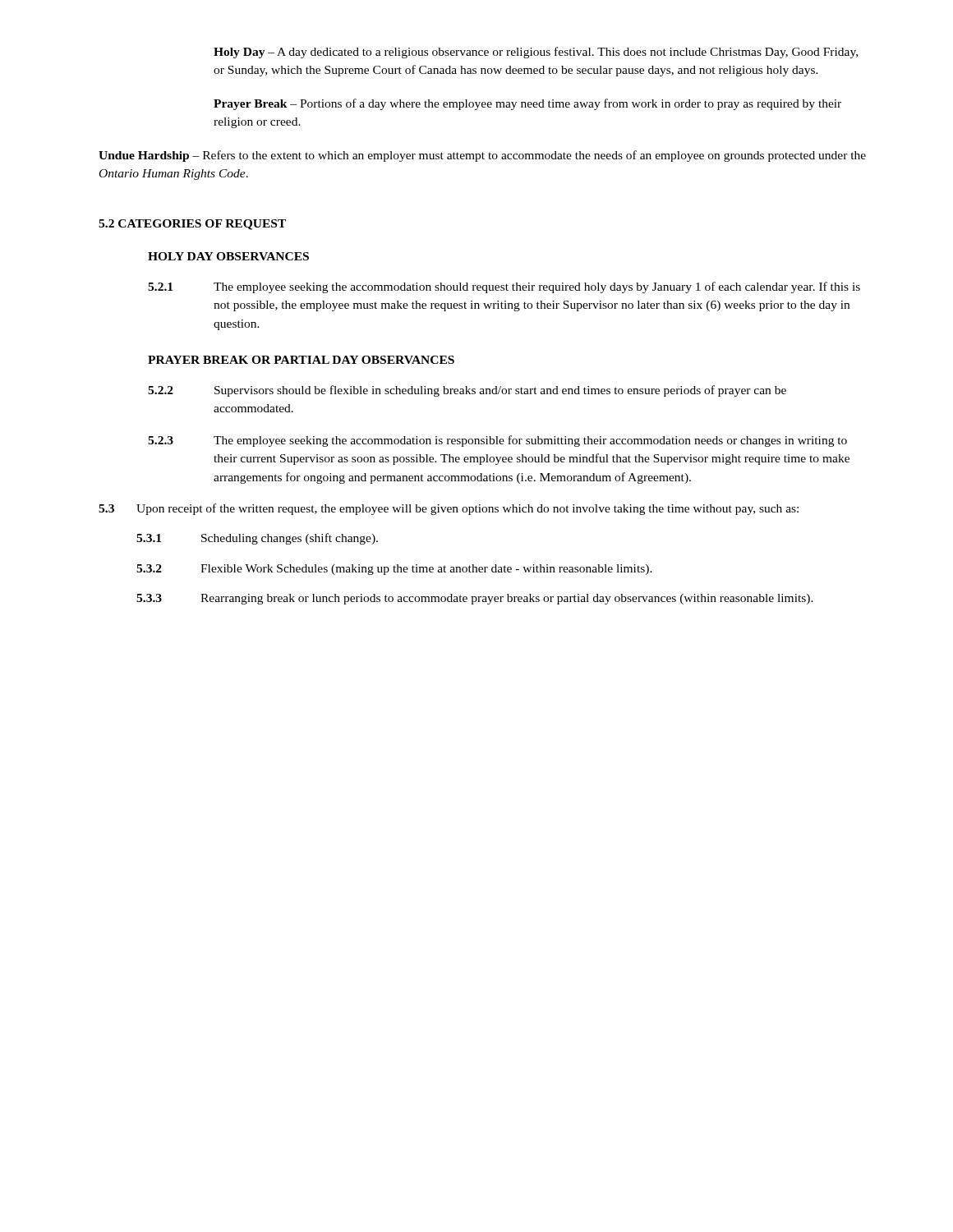Screen dimensions: 1232x953
Task: Click the section header that begins "PRAYER BREAK OR PARTIAL DAY"
Action: [x=301, y=359]
